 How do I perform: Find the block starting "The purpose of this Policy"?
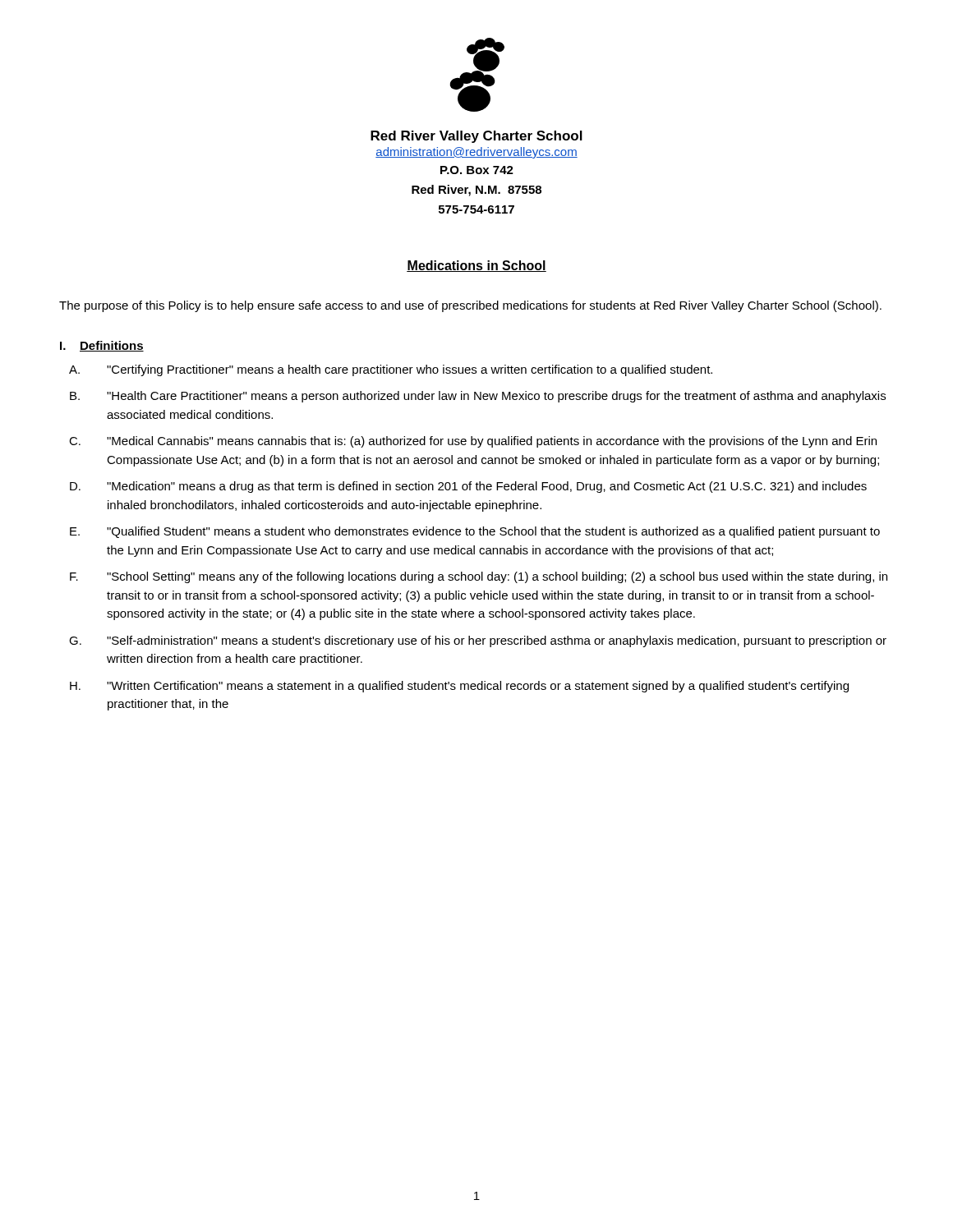471,305
